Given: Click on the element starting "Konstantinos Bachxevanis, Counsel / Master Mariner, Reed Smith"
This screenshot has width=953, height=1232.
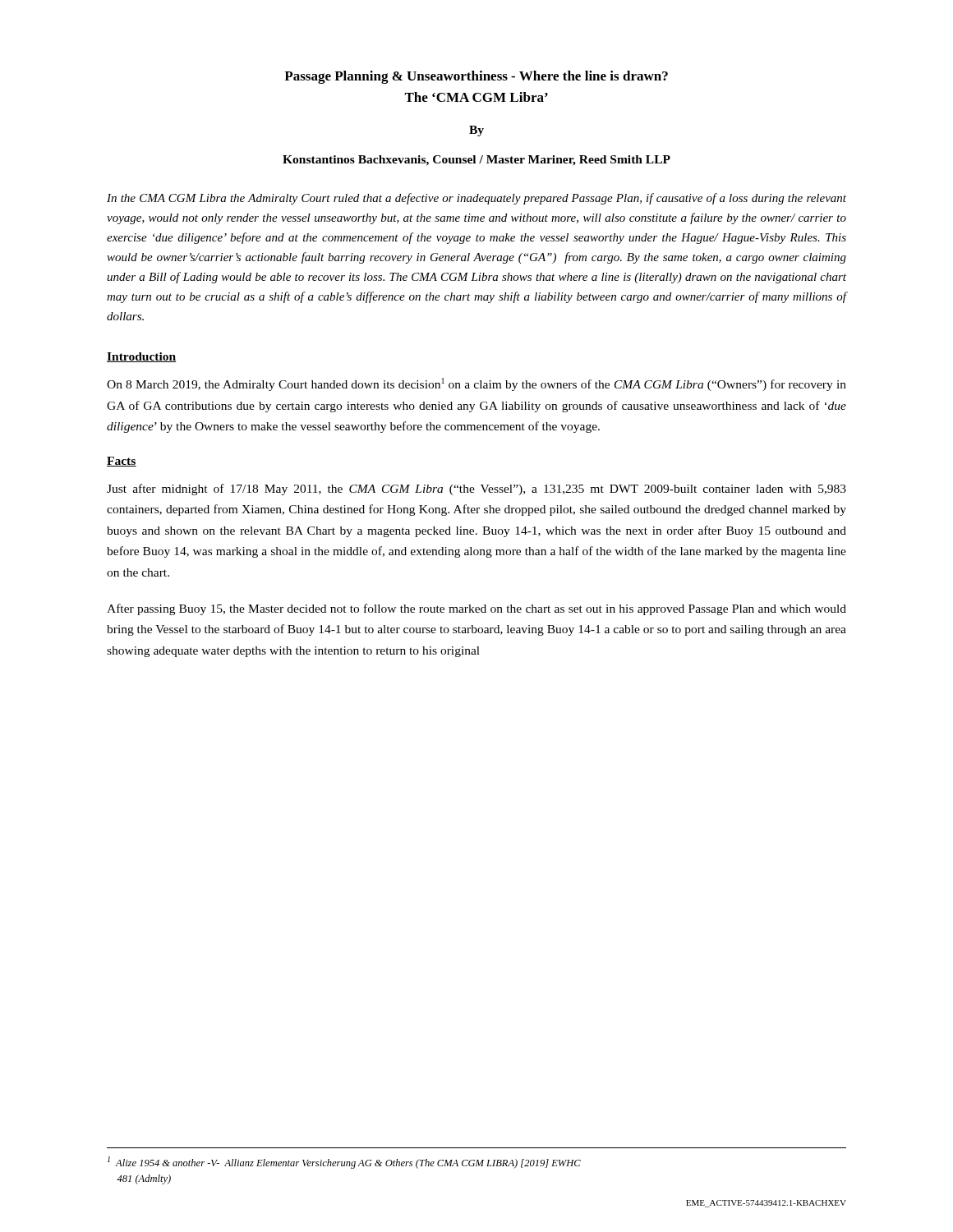Looking at the screenshot, I should click(476, 159).
